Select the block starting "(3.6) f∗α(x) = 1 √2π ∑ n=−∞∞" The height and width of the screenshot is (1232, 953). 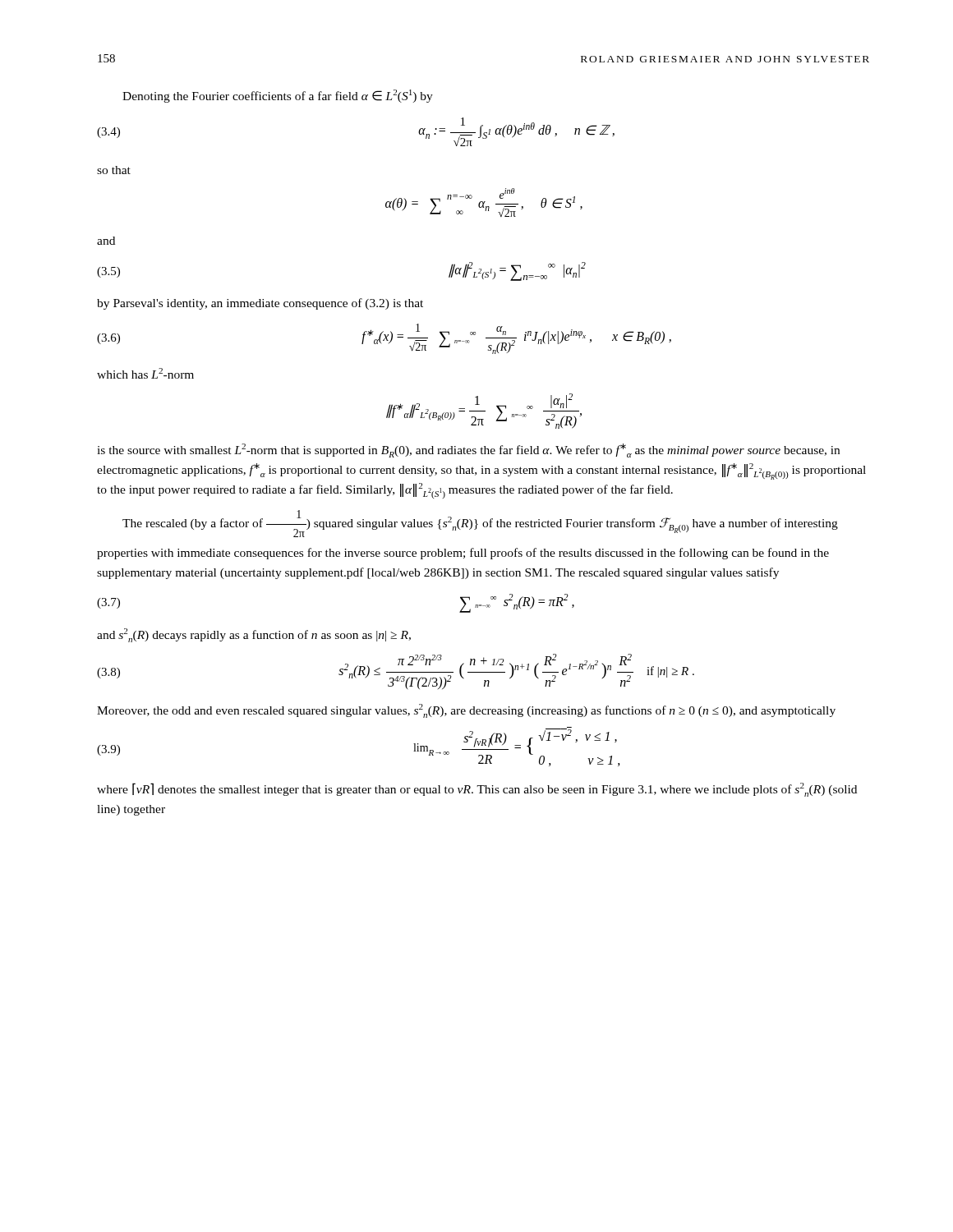click(484, 338)
